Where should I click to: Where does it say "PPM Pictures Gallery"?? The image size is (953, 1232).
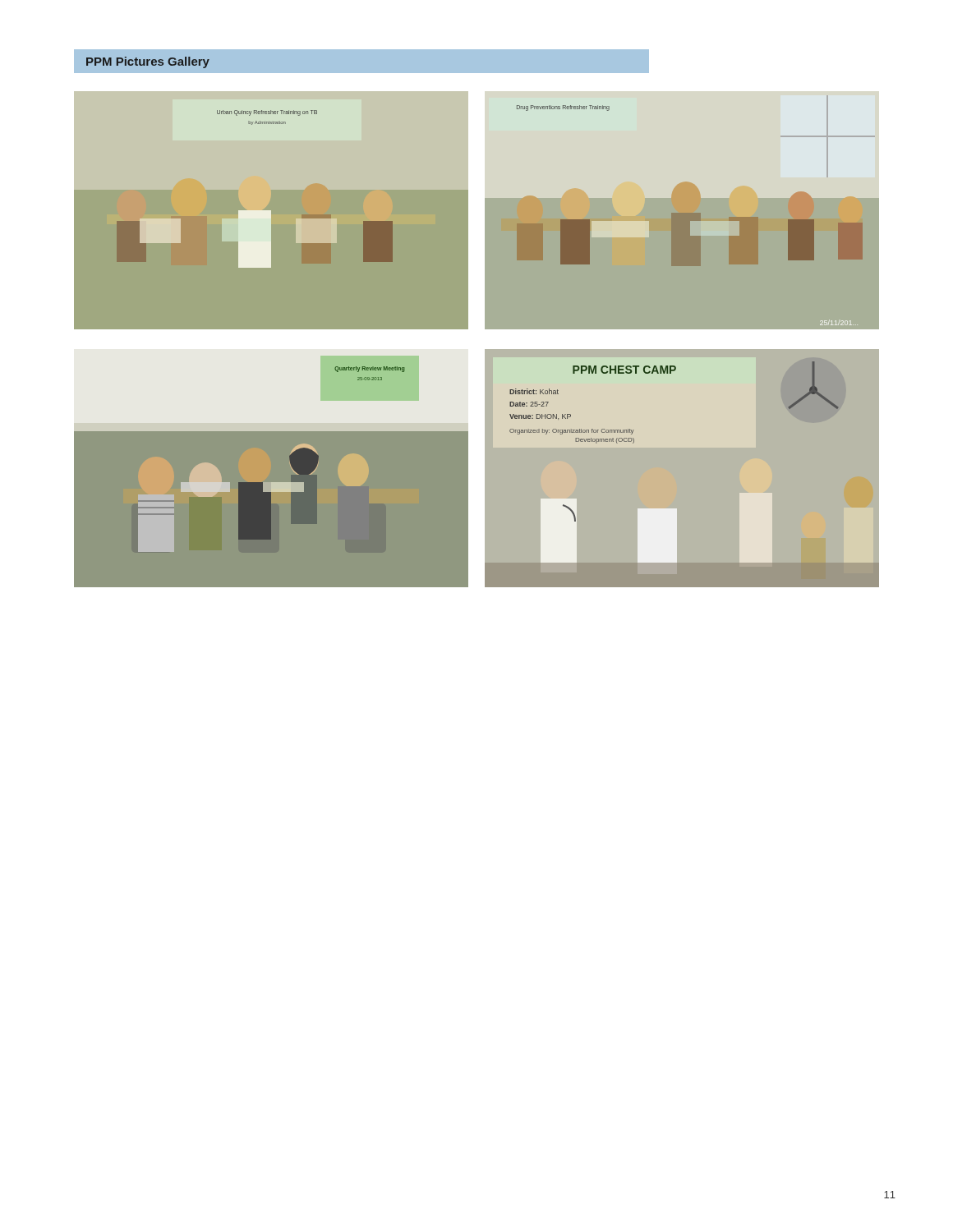147,61
